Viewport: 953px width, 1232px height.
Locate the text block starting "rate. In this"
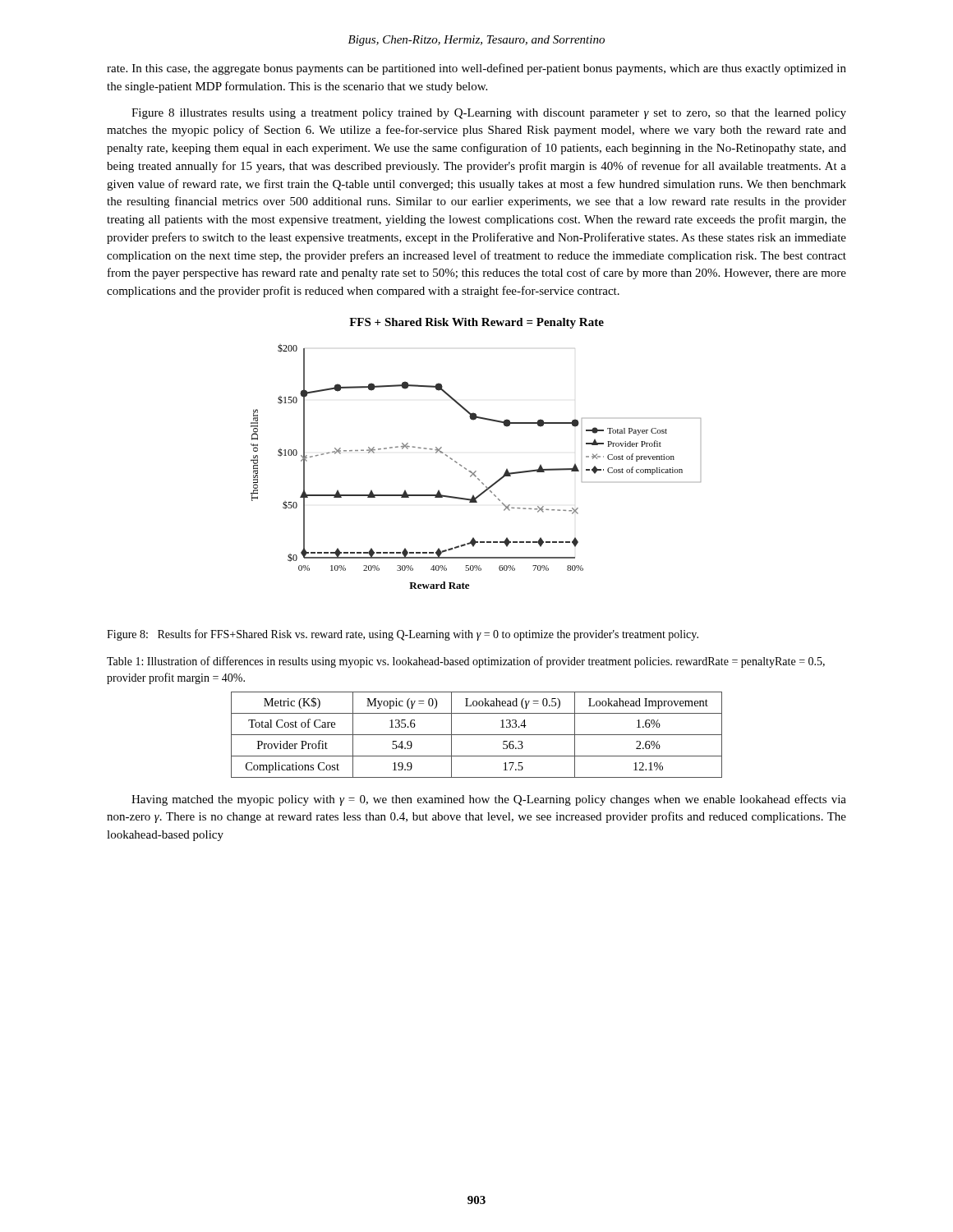[x=476, y=78]
